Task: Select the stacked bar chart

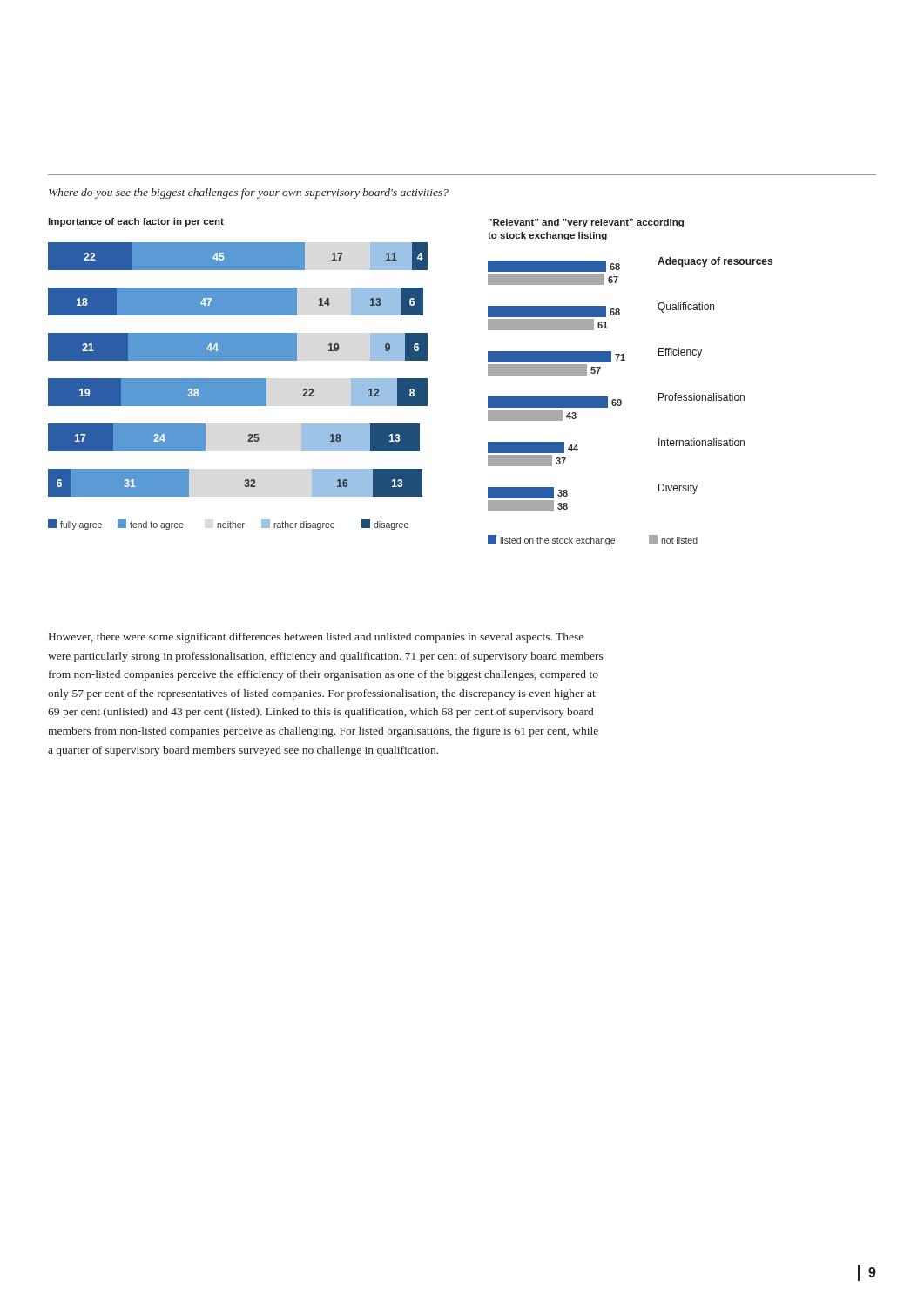Action: coord(261,400)
